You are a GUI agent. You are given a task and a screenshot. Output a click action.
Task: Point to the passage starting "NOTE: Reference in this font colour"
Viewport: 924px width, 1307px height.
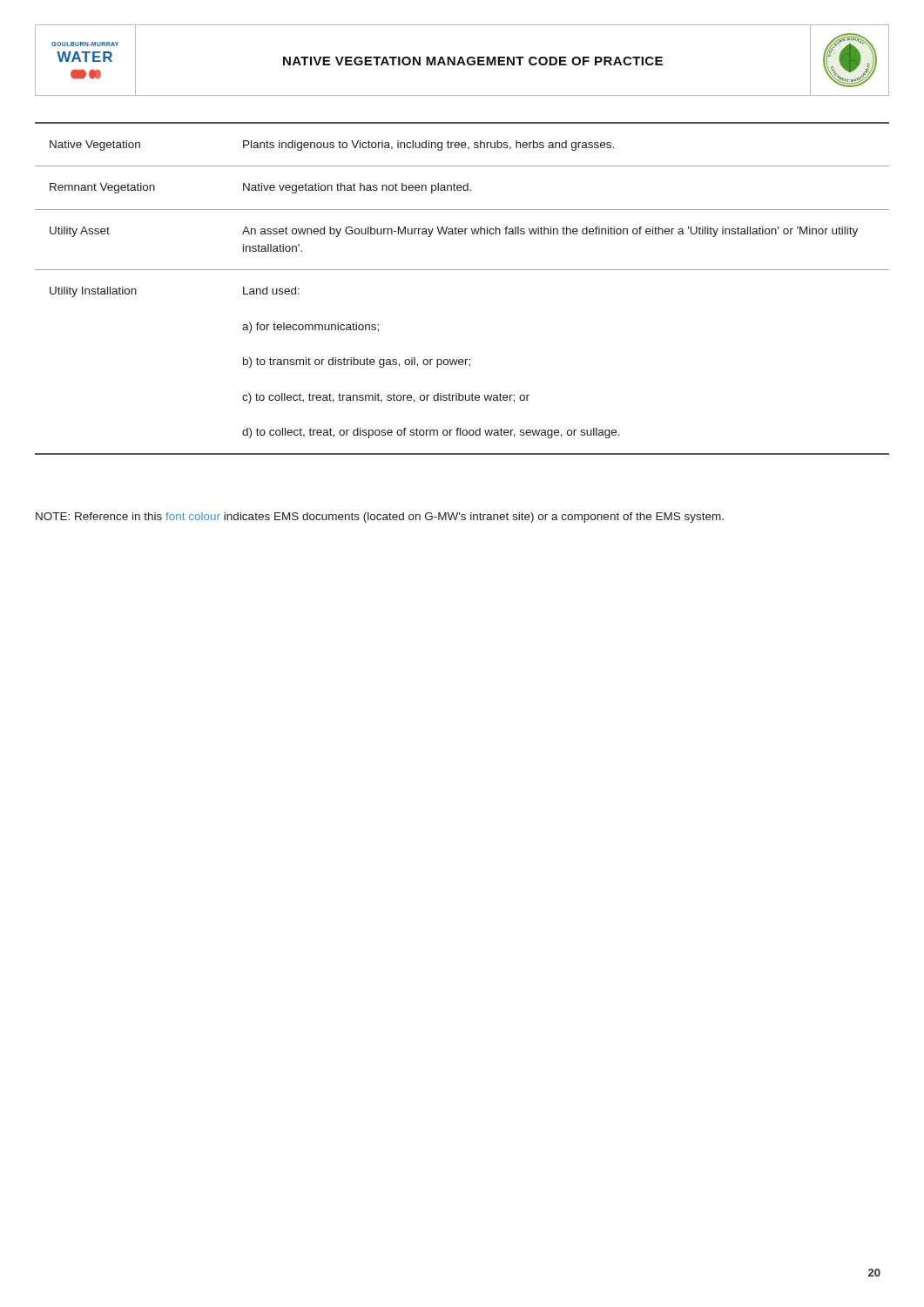pos(380,517)
